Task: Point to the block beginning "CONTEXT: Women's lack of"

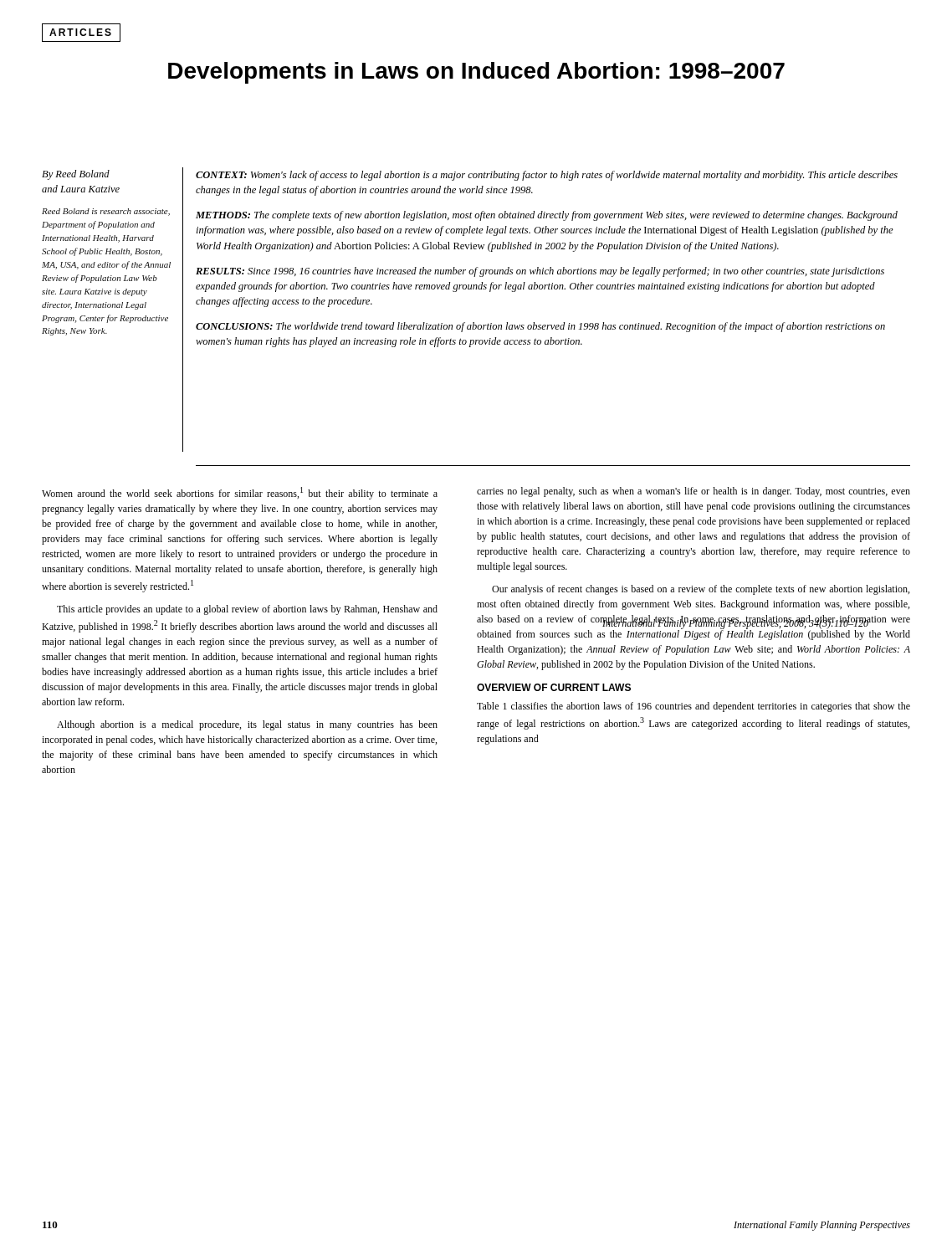Action: [x=547, y=182]
